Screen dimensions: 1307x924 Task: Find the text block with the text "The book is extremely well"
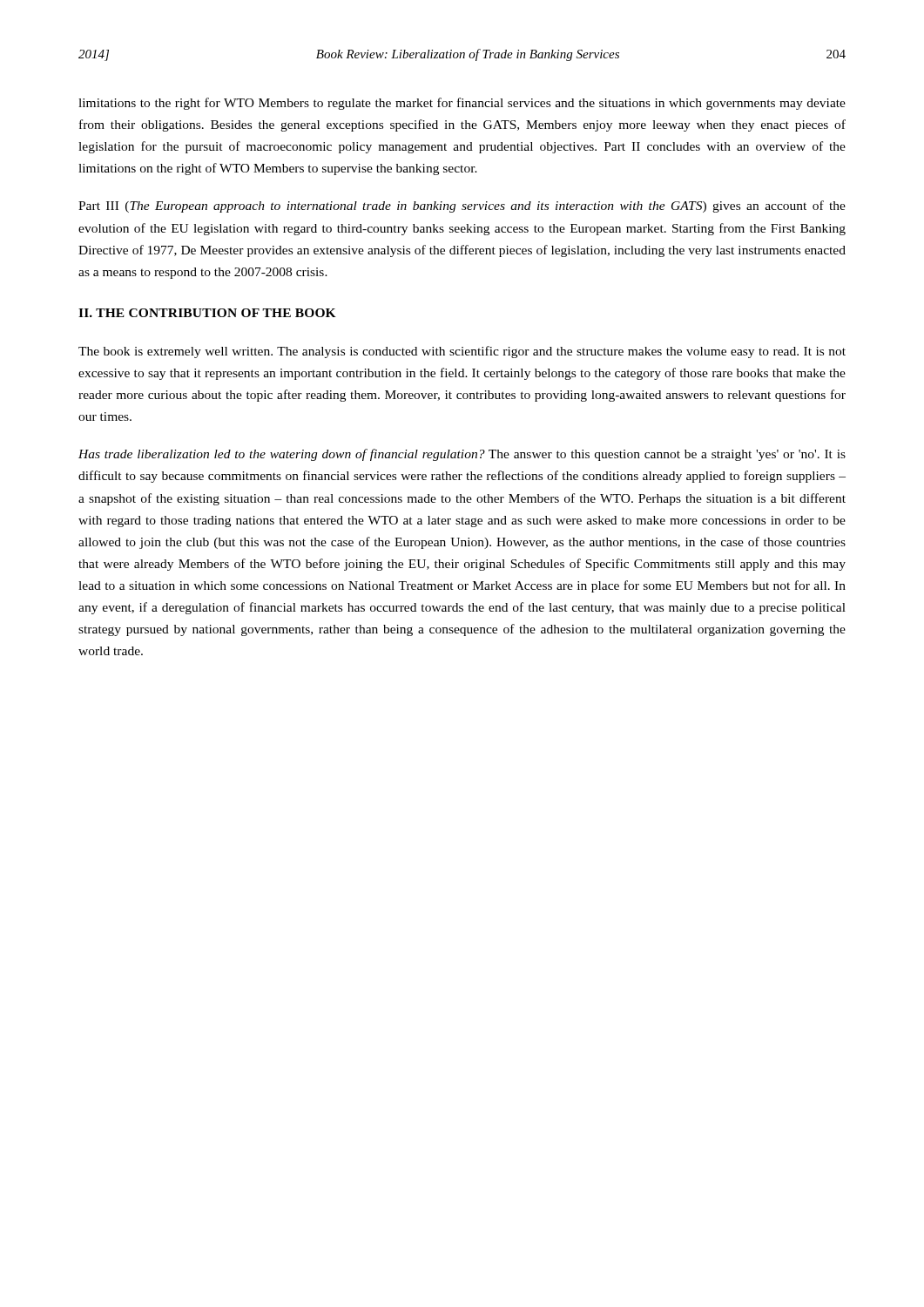pyautogui.click(x=462, y=383)
